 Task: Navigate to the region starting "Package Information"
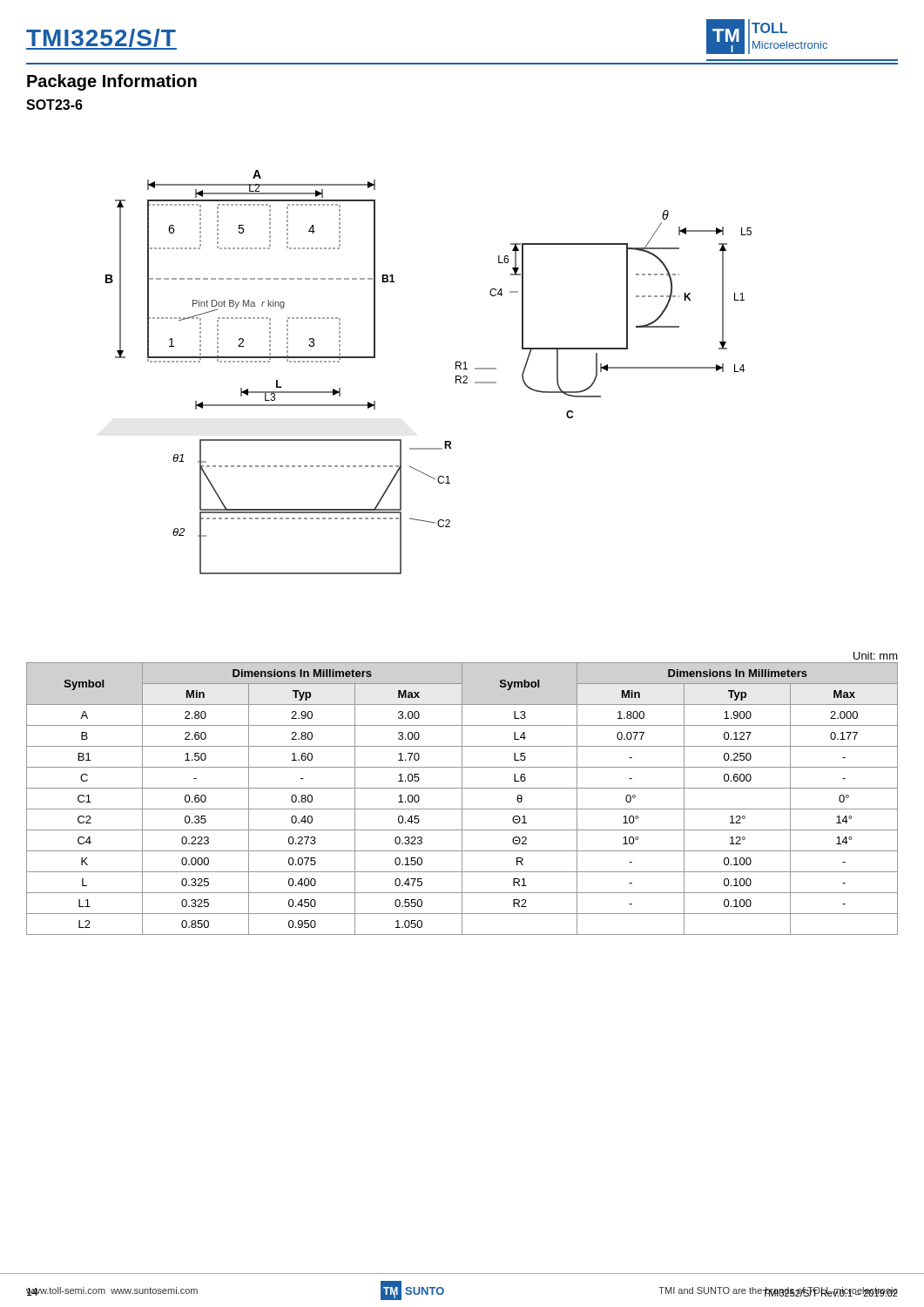pyautogui.click(x=112, y=81)
